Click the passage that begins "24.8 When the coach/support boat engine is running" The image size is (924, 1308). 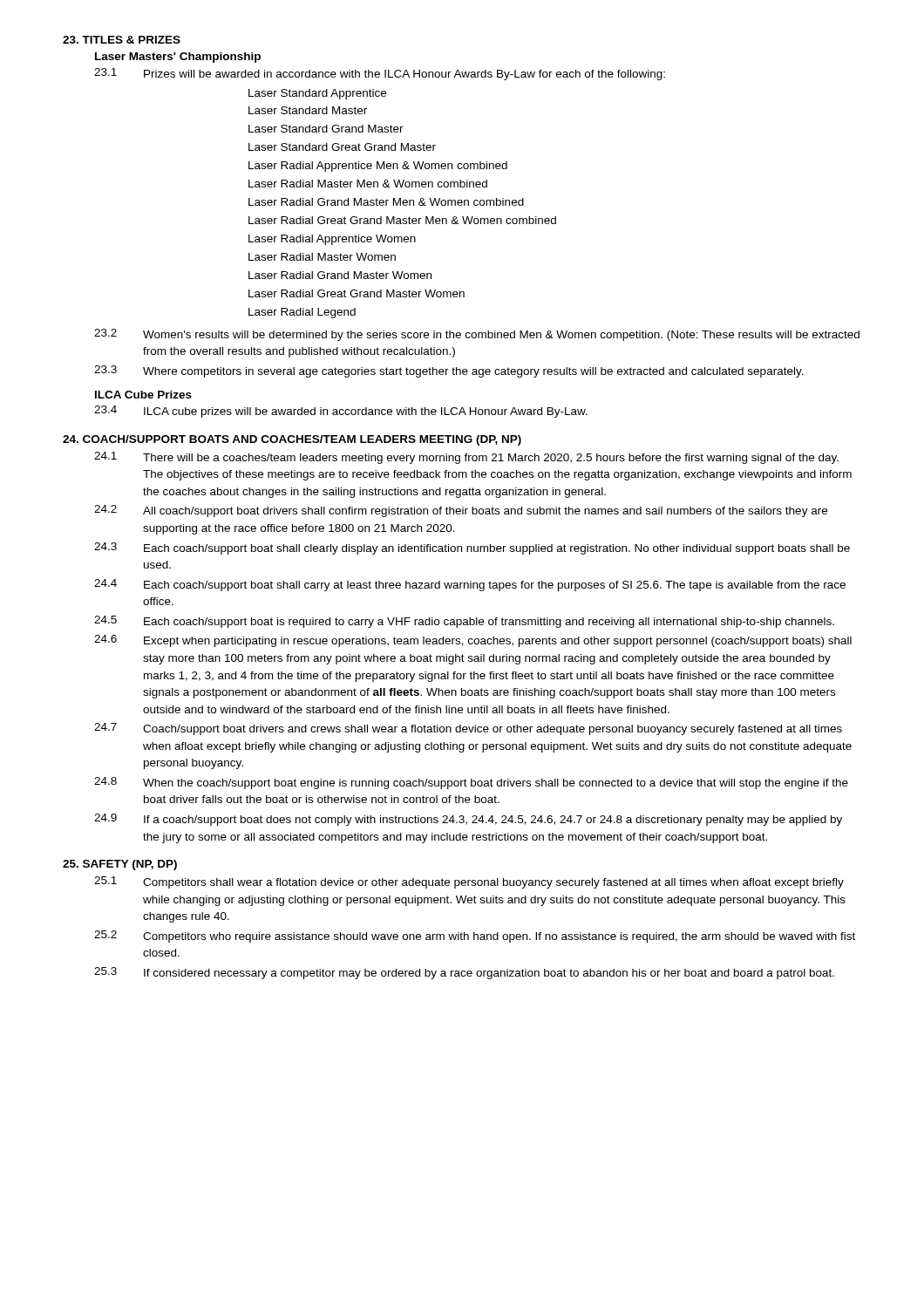478,791
